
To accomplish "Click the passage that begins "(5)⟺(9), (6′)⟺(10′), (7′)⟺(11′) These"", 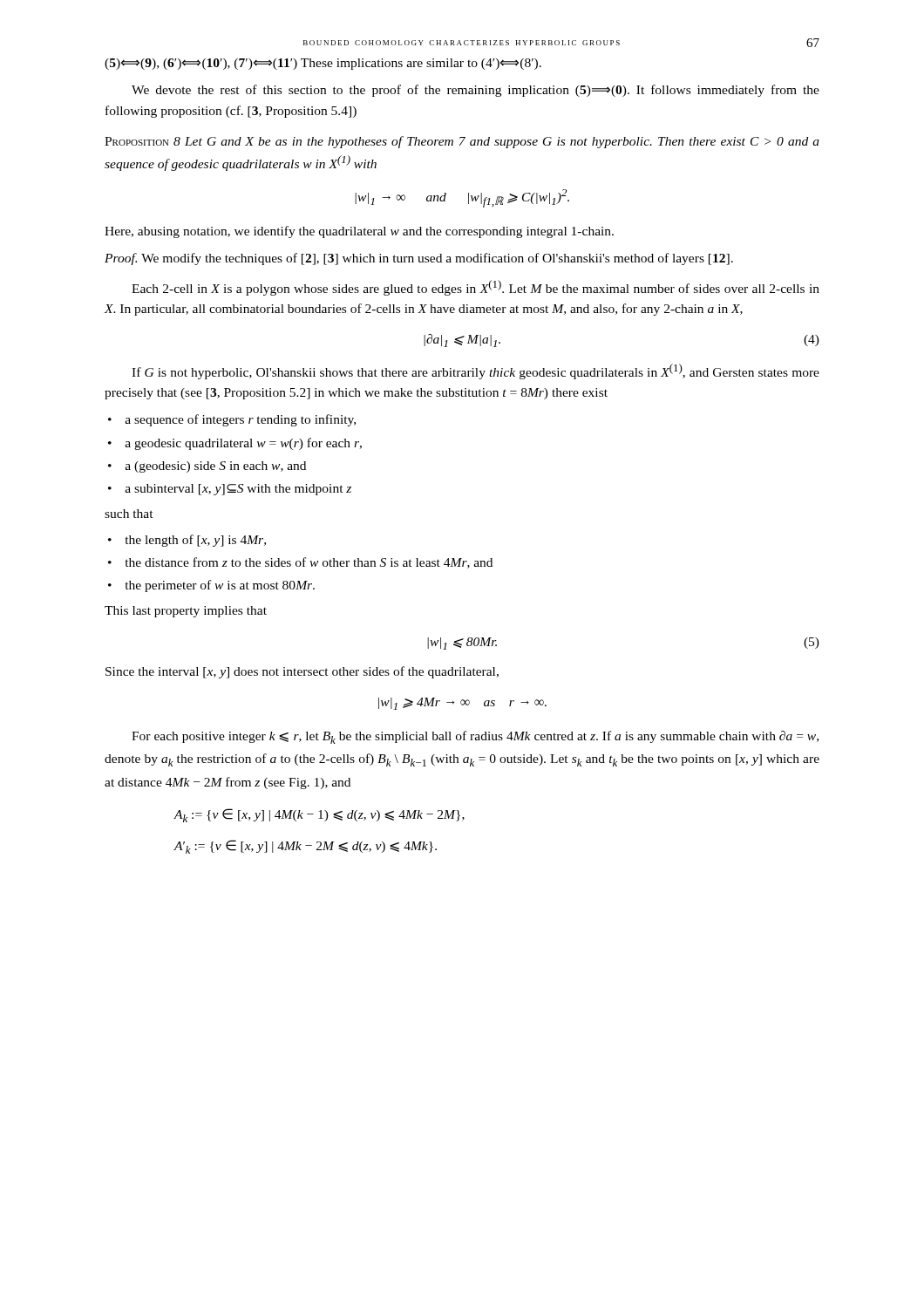I will (462, 62).
